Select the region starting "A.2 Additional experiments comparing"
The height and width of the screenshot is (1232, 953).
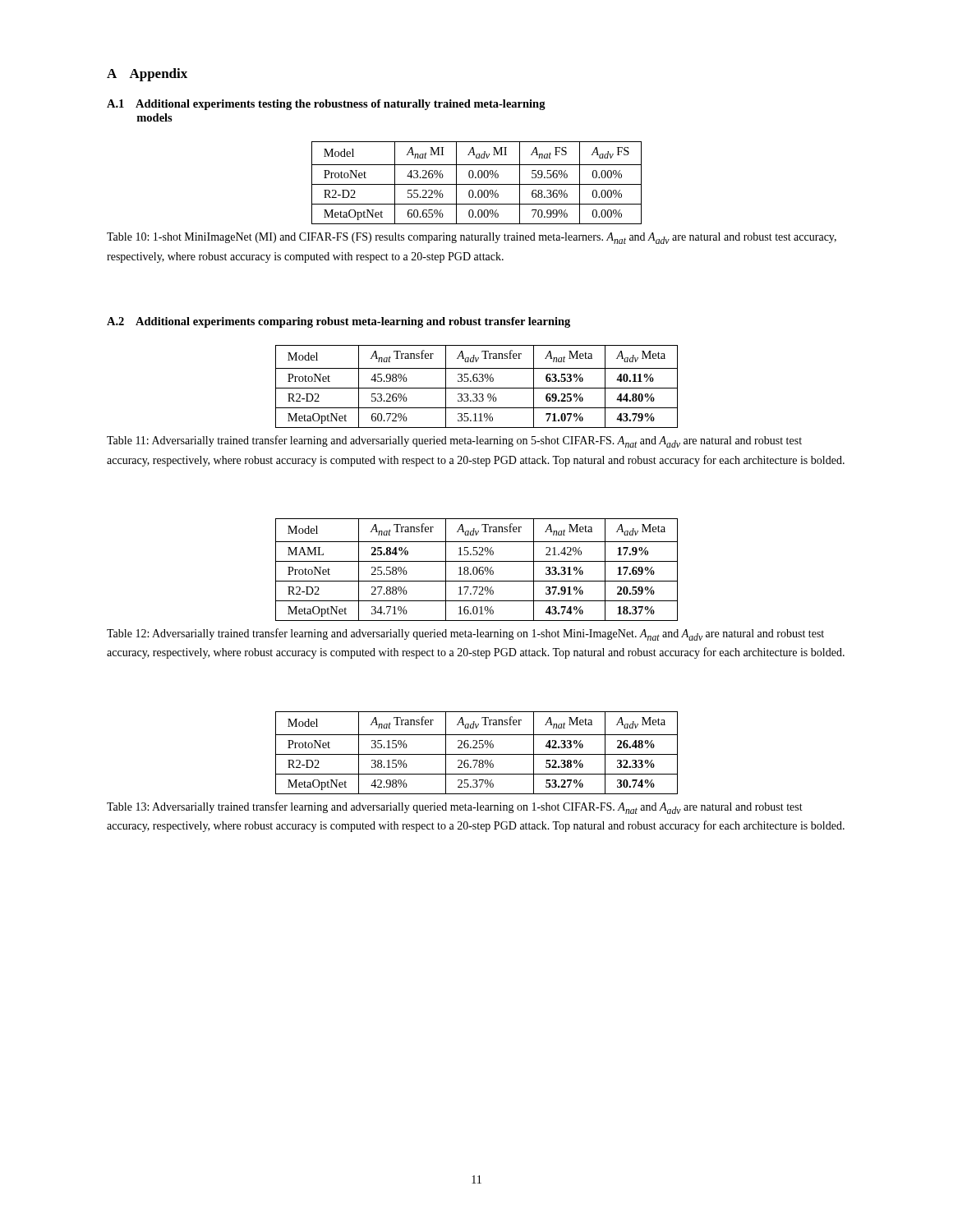(339, 321)
